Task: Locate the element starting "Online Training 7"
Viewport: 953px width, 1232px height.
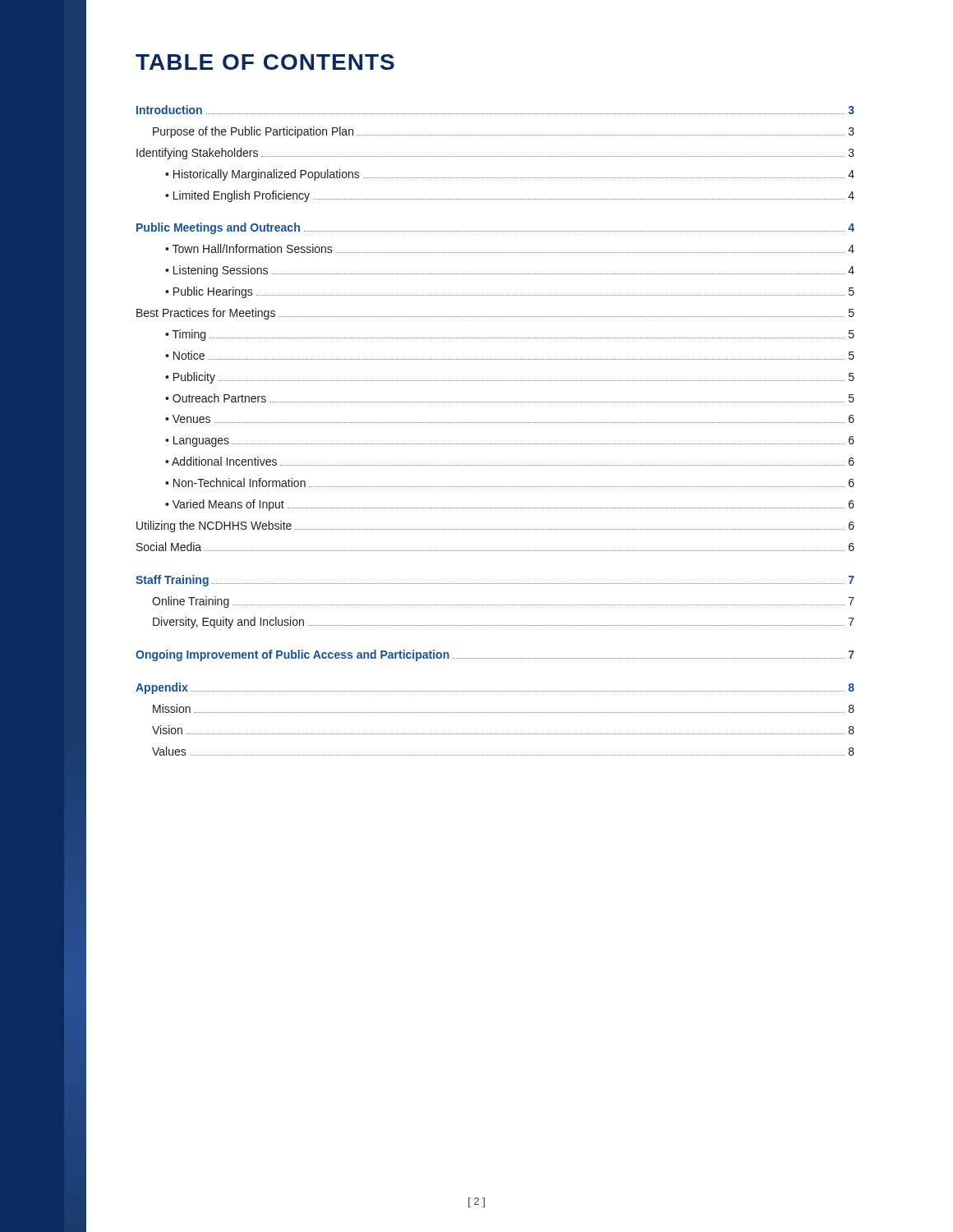Action: click(x=495, y=602)
